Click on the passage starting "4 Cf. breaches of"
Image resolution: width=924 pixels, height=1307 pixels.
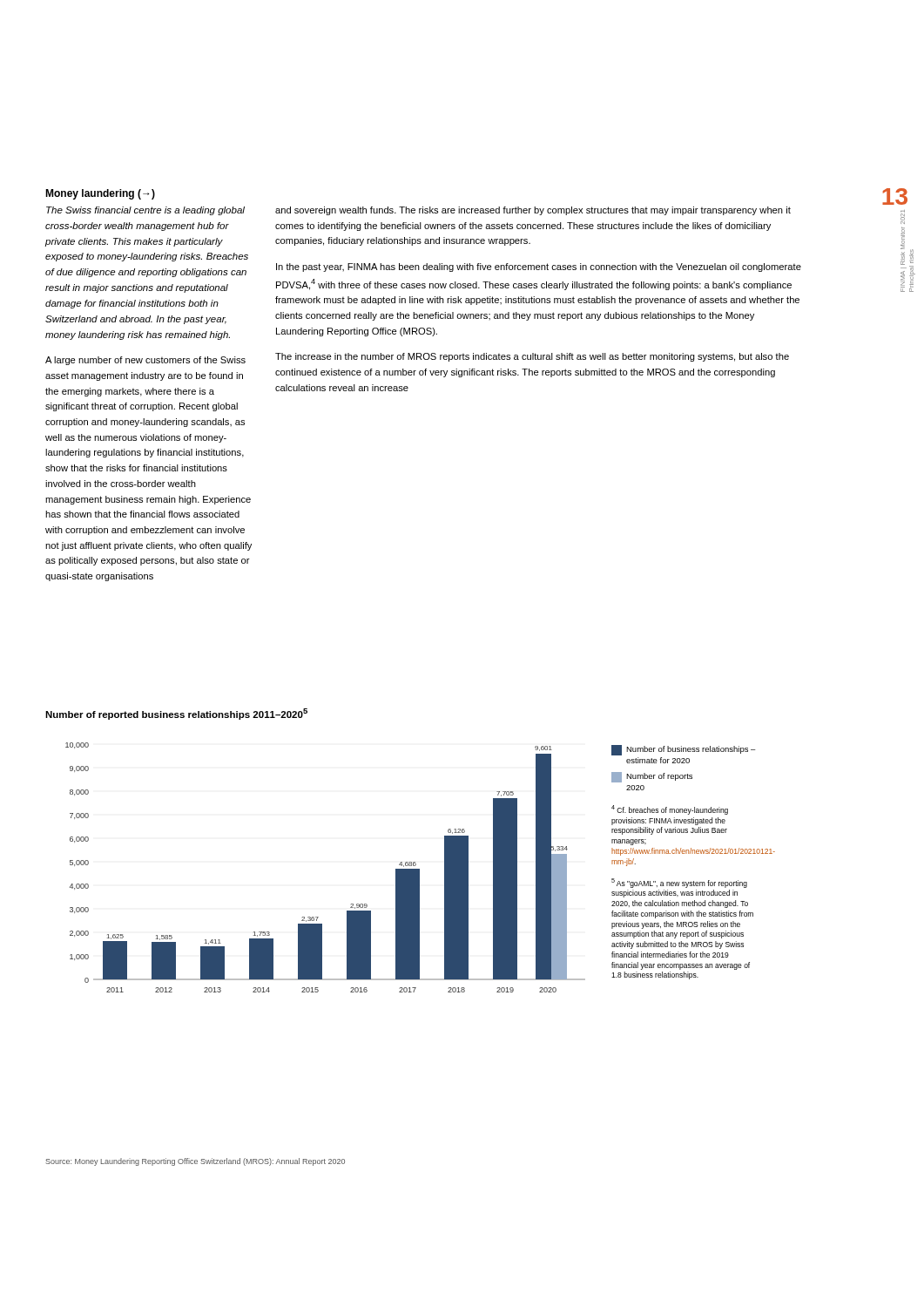coord(684,892)
